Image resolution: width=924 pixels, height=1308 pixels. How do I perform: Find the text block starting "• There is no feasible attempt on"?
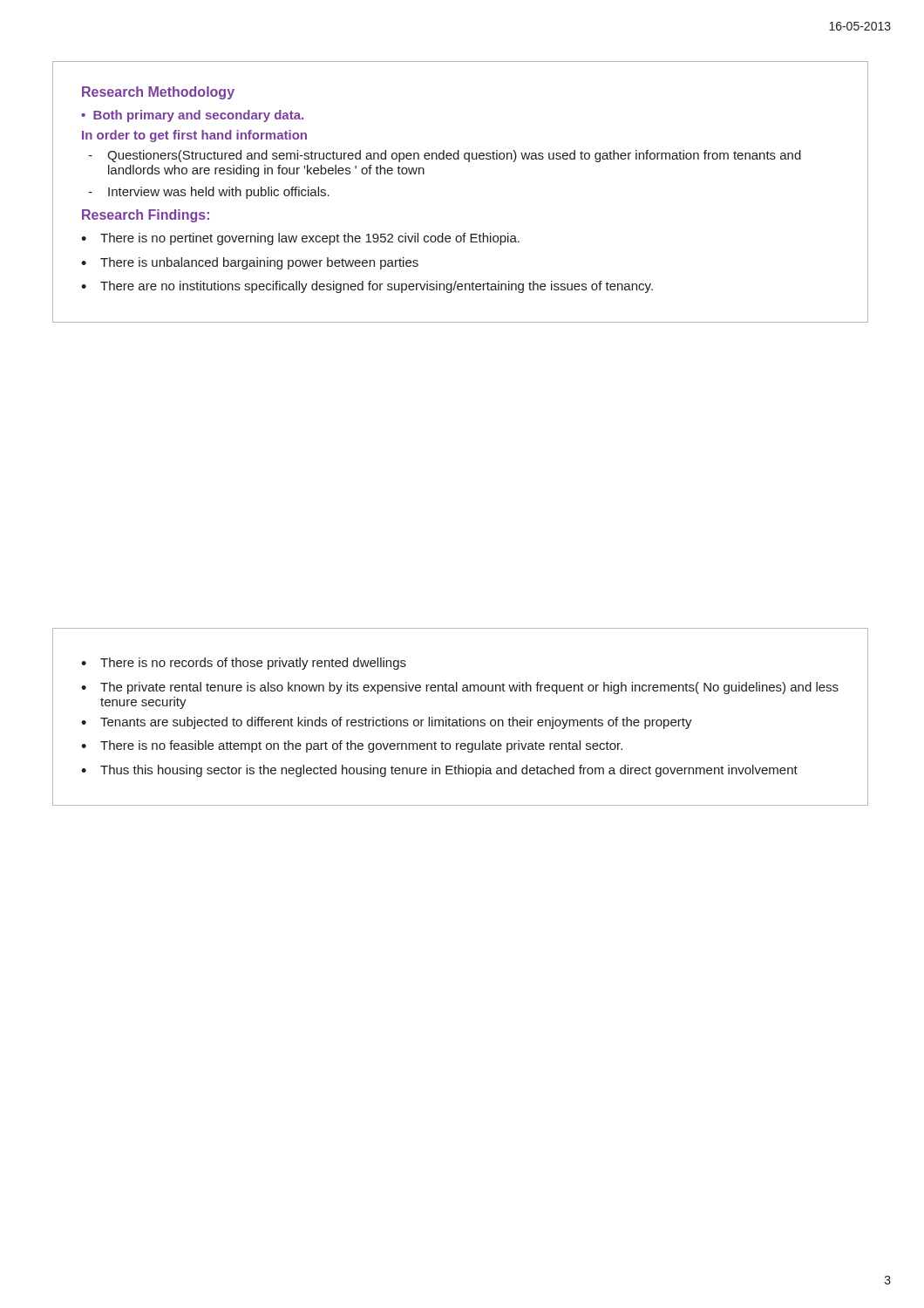(352, 747)
